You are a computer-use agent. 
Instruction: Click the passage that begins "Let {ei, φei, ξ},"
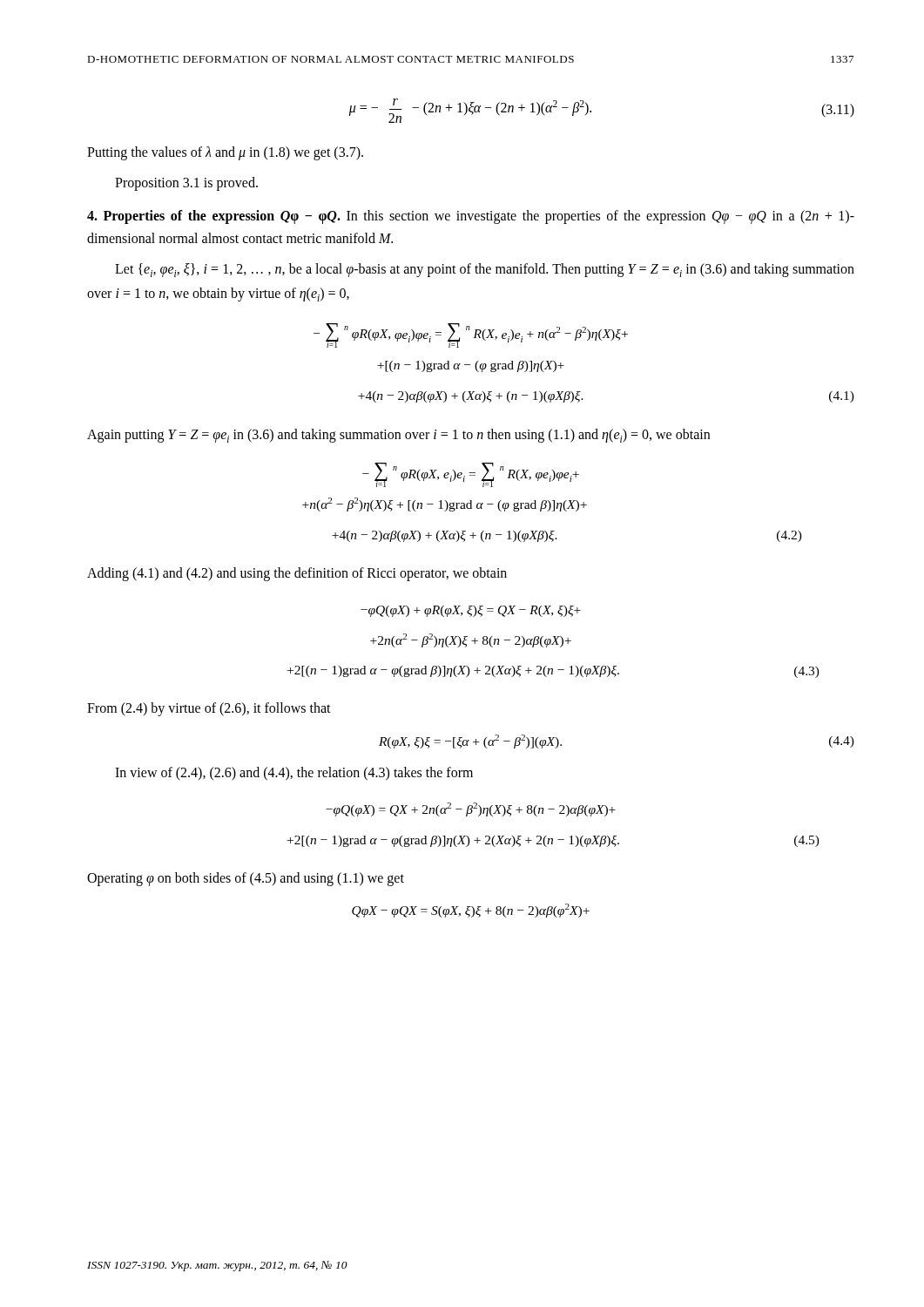click(471, 282)
